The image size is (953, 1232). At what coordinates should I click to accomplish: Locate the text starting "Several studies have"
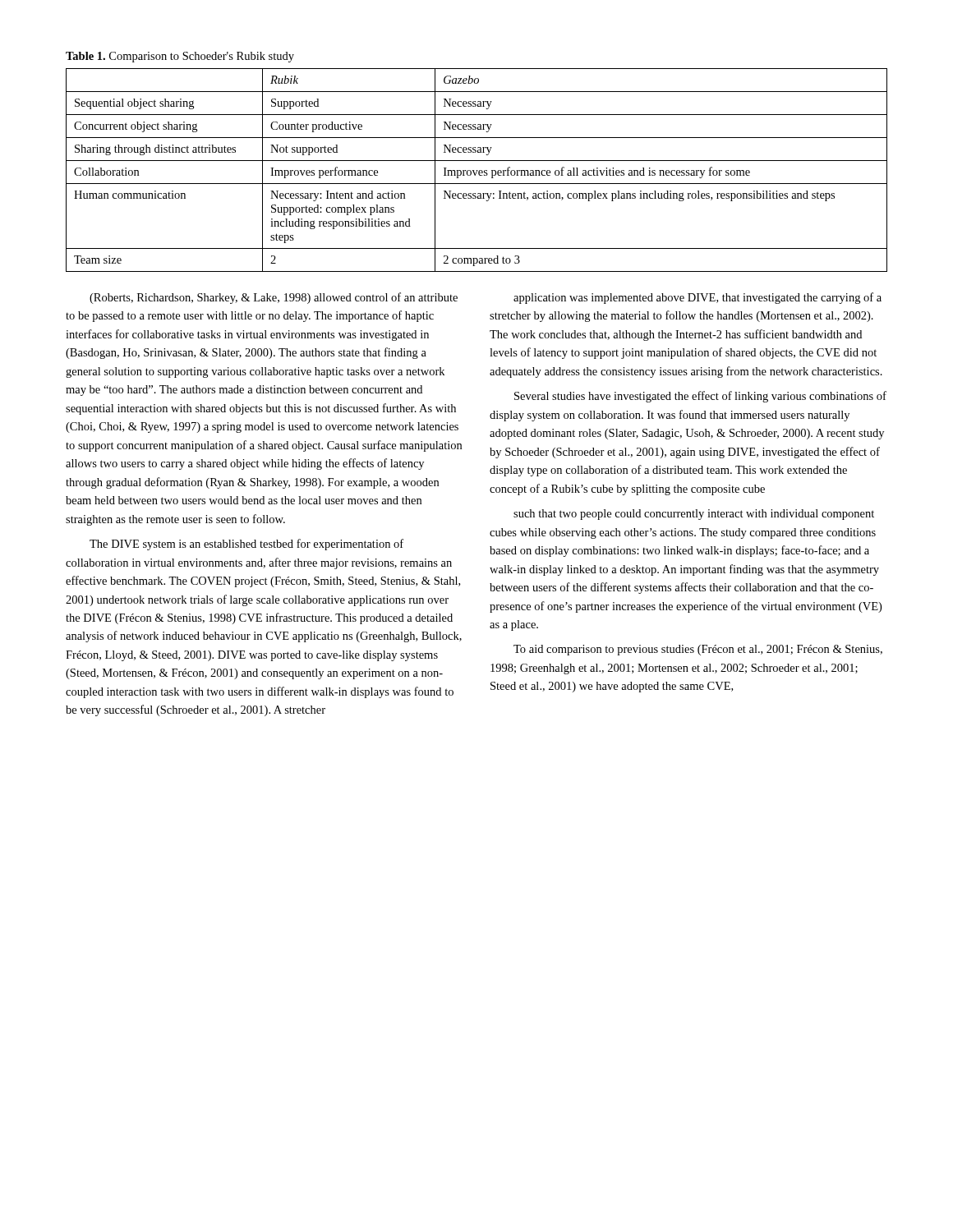coord(688,442)
